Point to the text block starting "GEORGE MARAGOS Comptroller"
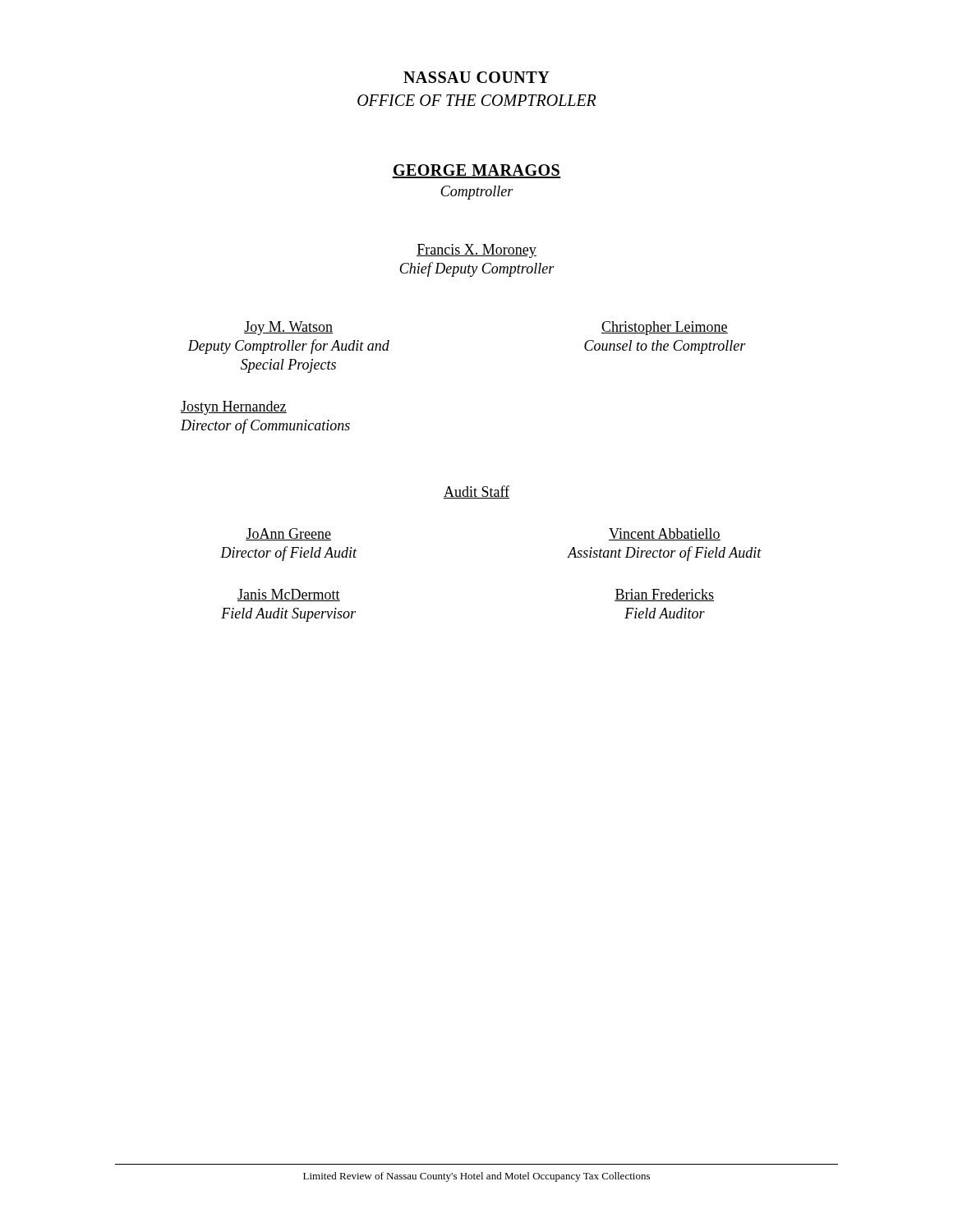 (476, 181)
